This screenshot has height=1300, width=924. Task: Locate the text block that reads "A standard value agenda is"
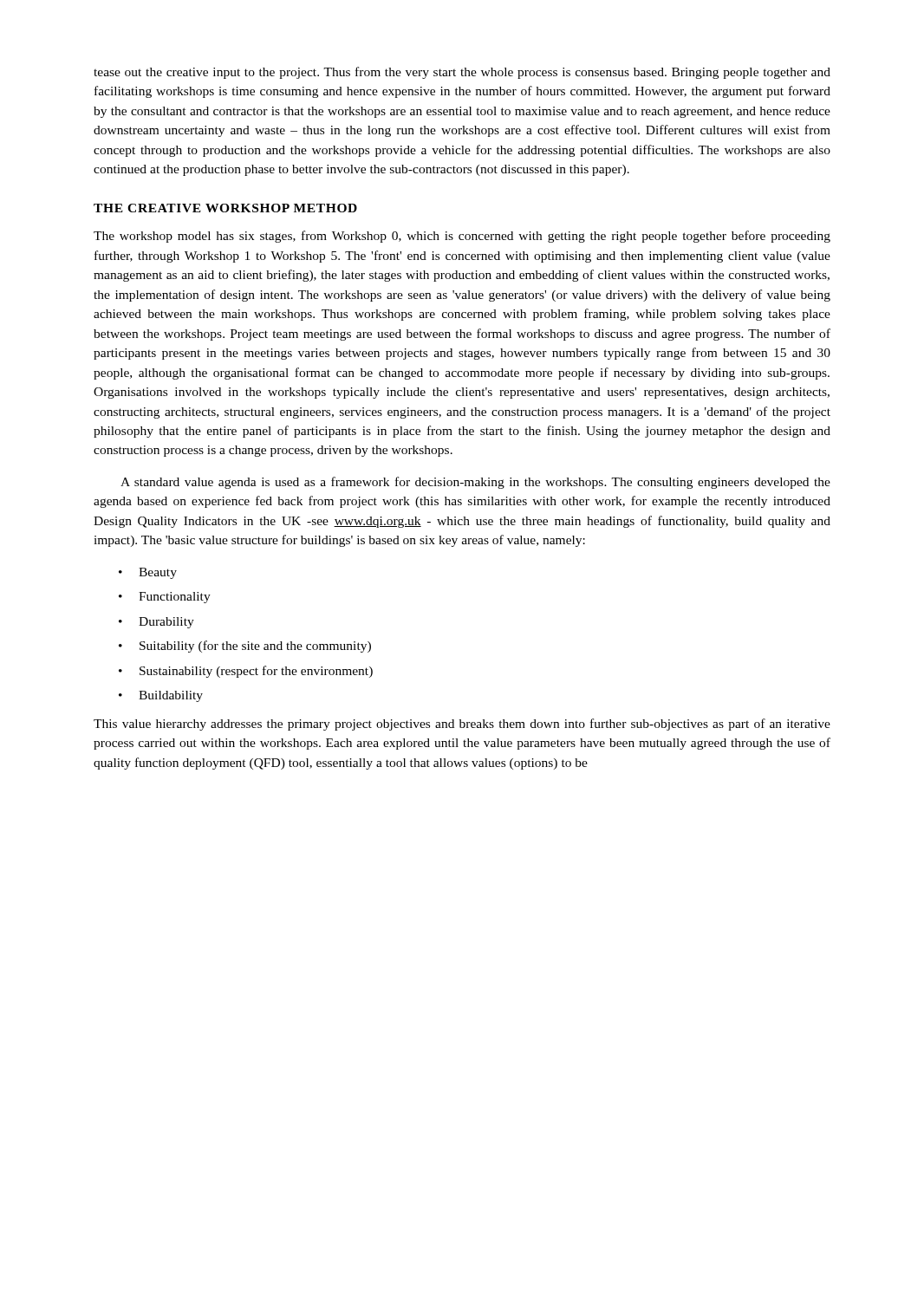pyautogui.click(x=462, y=511)
